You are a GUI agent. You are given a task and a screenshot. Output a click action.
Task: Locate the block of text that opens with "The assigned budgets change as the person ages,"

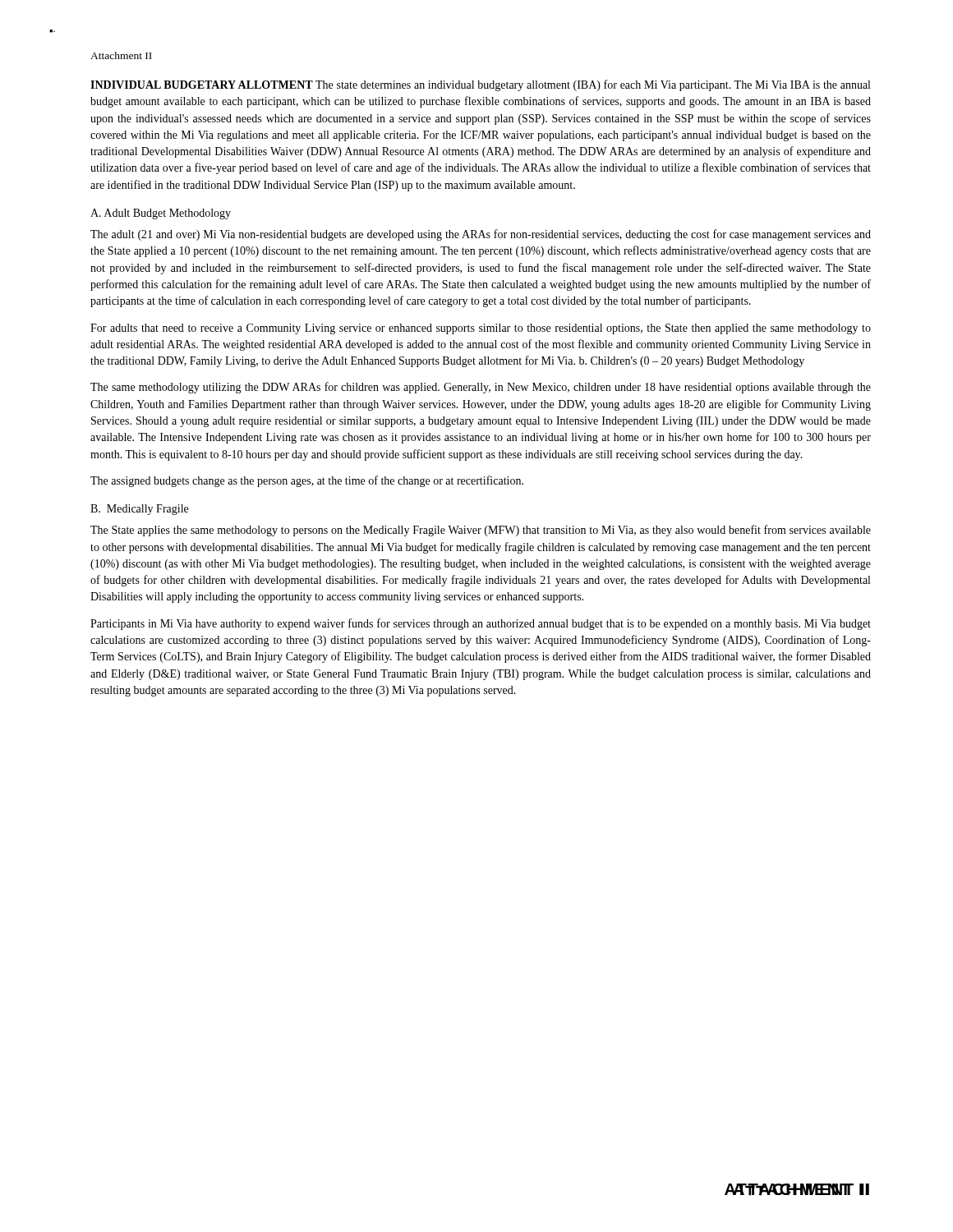(x=307, y=481)
